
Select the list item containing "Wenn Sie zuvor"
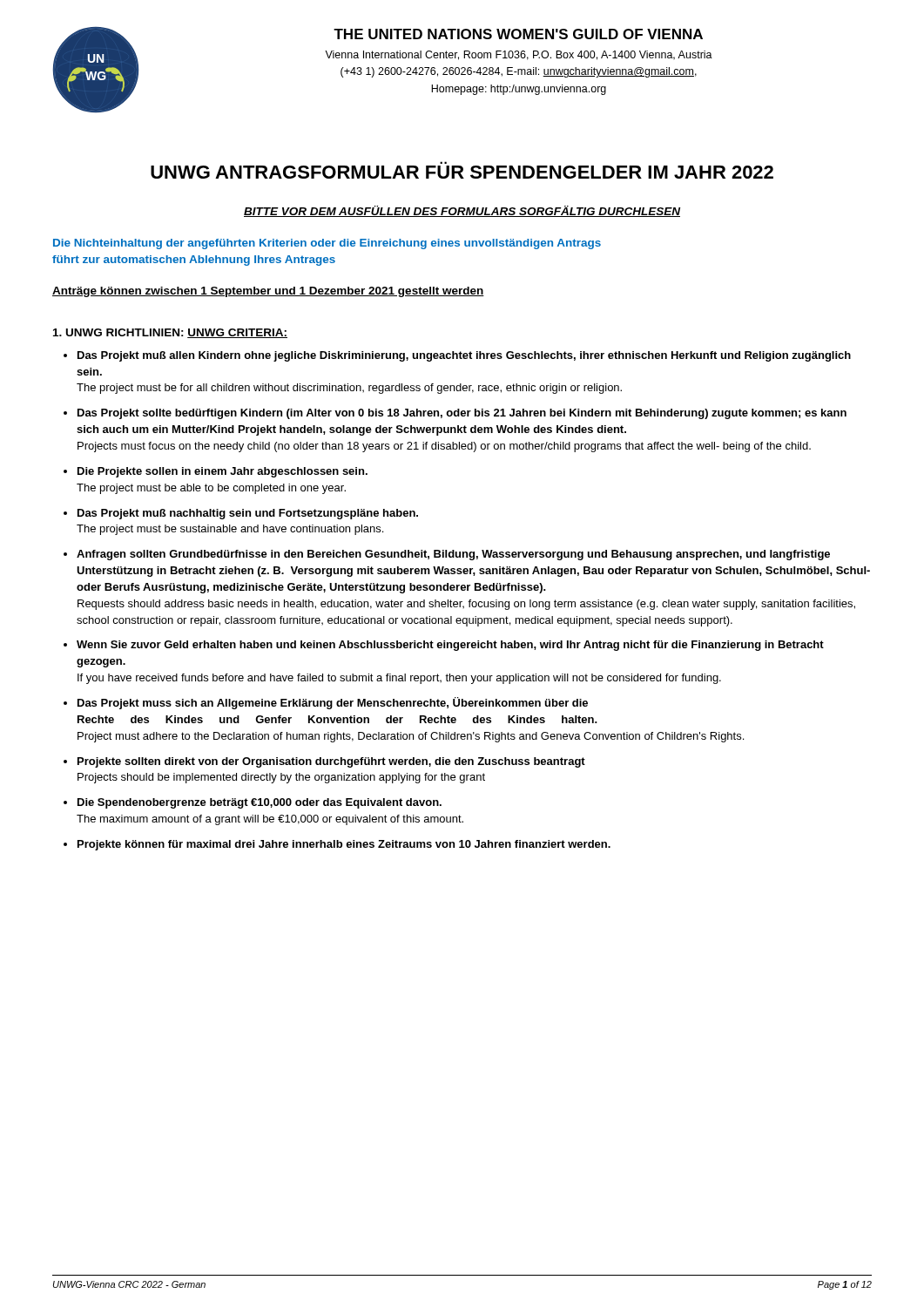coord(450,646)
